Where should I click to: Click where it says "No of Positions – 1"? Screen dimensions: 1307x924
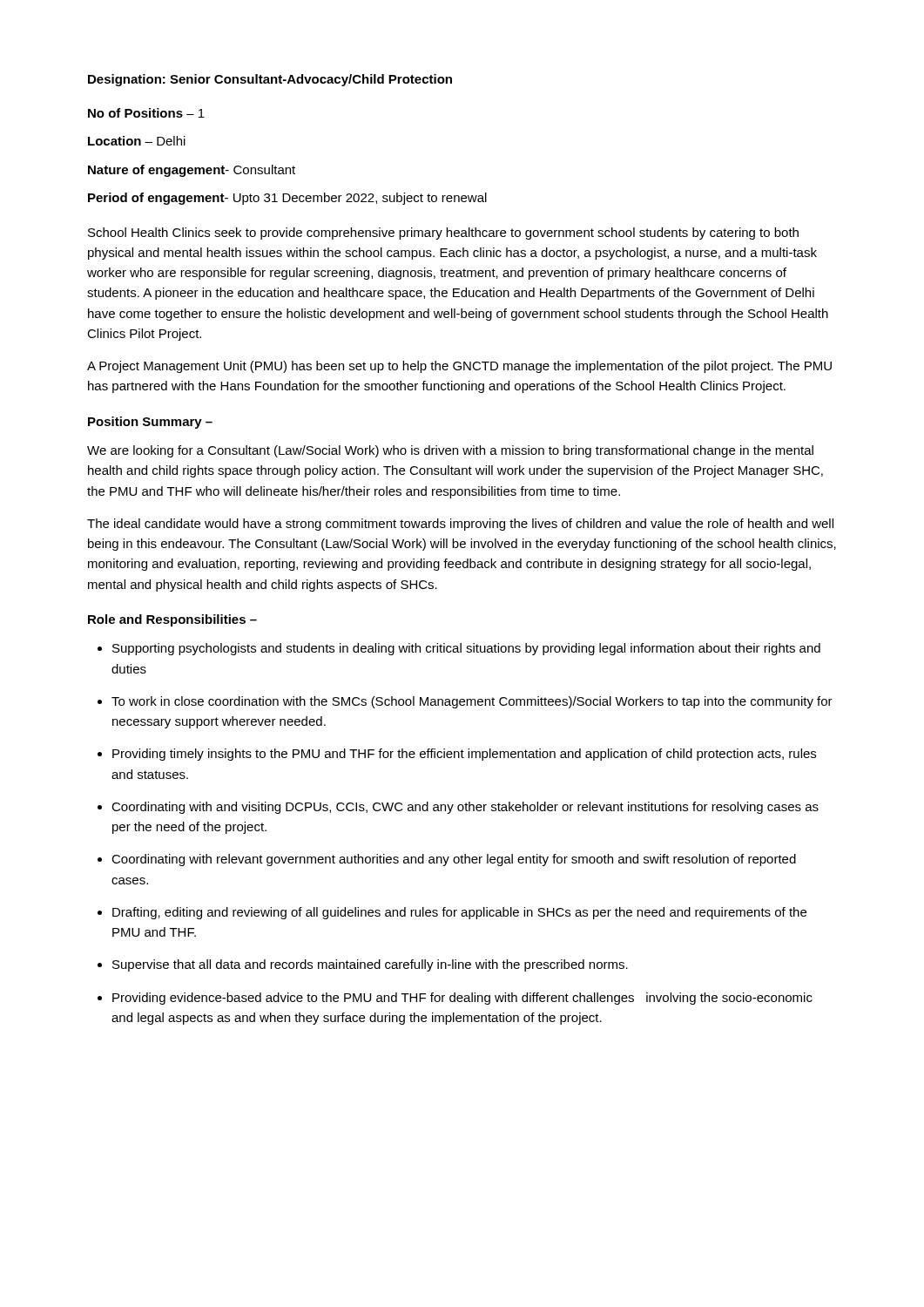pyautogui.click(x=146, y=113)
